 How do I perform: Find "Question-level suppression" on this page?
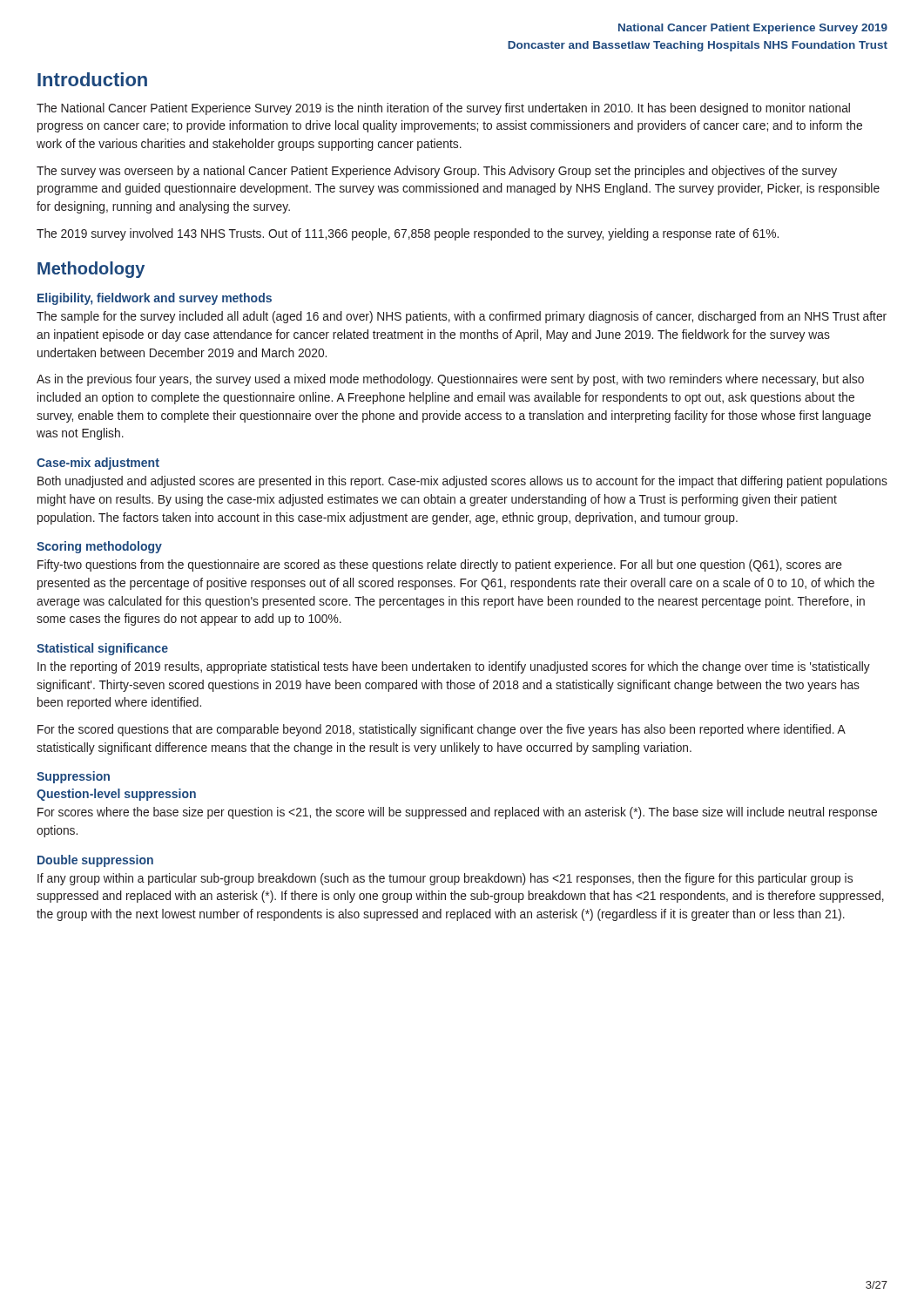point(116,795)
